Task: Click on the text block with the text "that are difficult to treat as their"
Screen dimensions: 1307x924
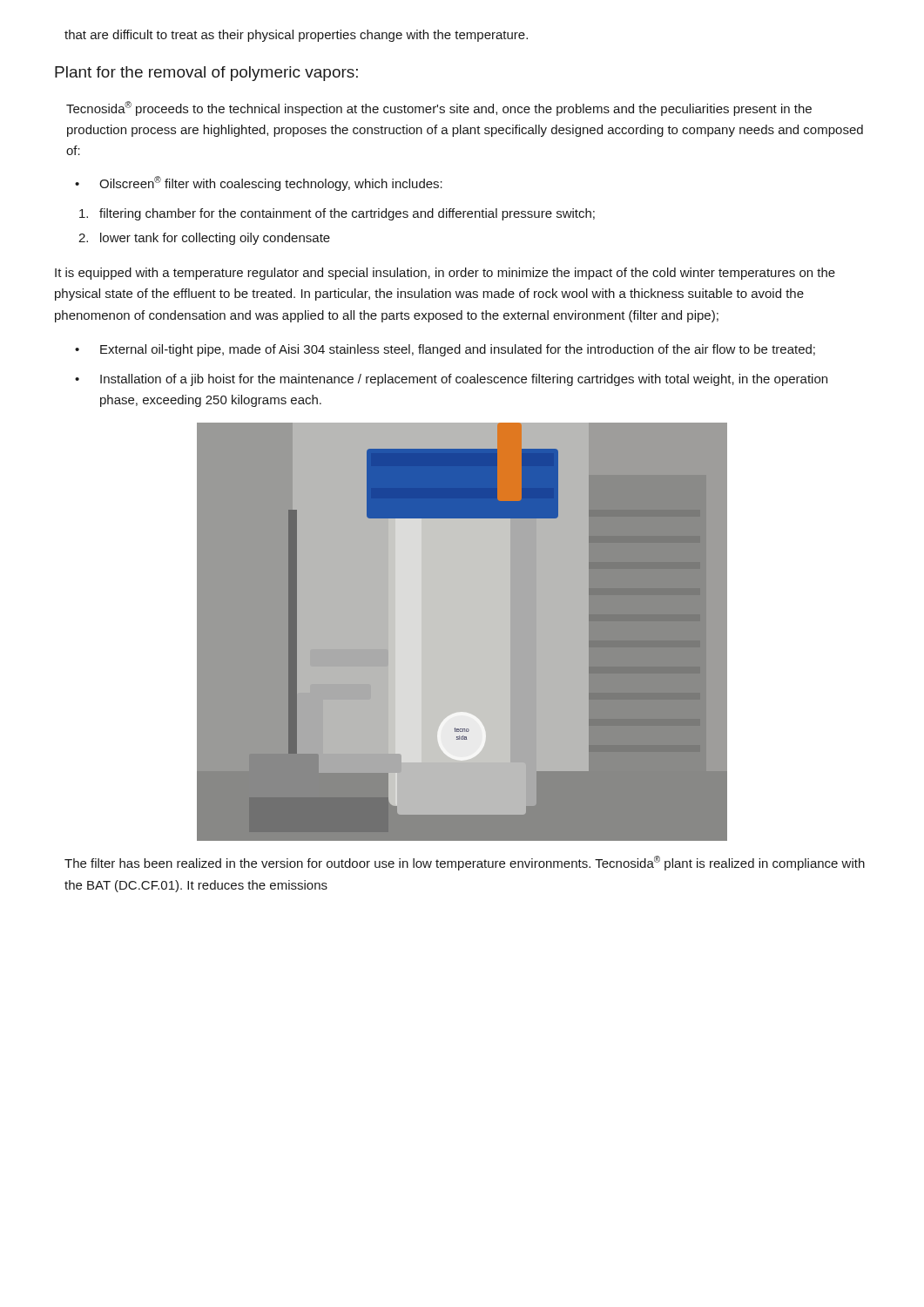Action: pyautogui.click(x=297, y=34)
